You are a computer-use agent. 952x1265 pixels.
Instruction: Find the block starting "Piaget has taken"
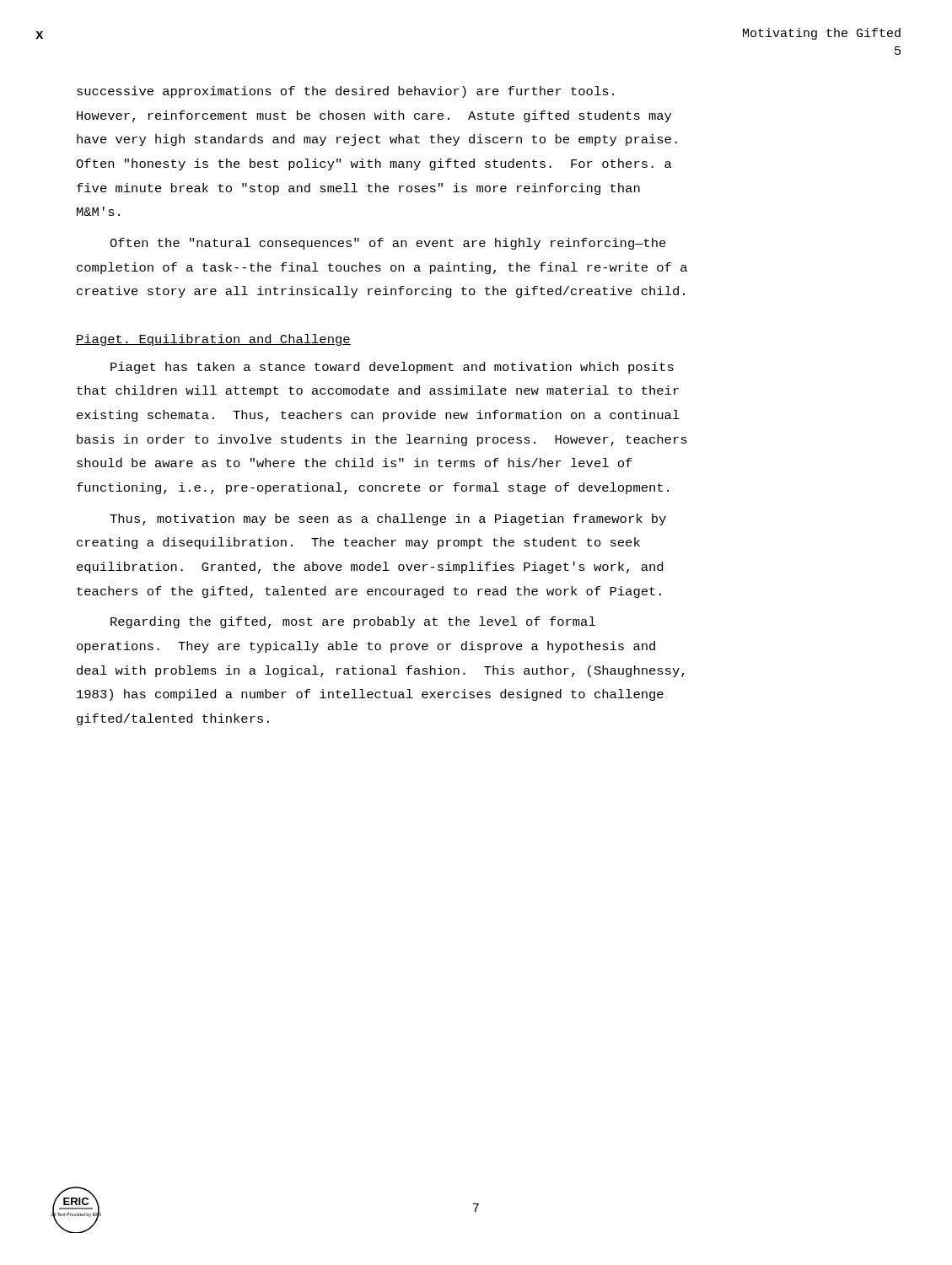point(382,428)
